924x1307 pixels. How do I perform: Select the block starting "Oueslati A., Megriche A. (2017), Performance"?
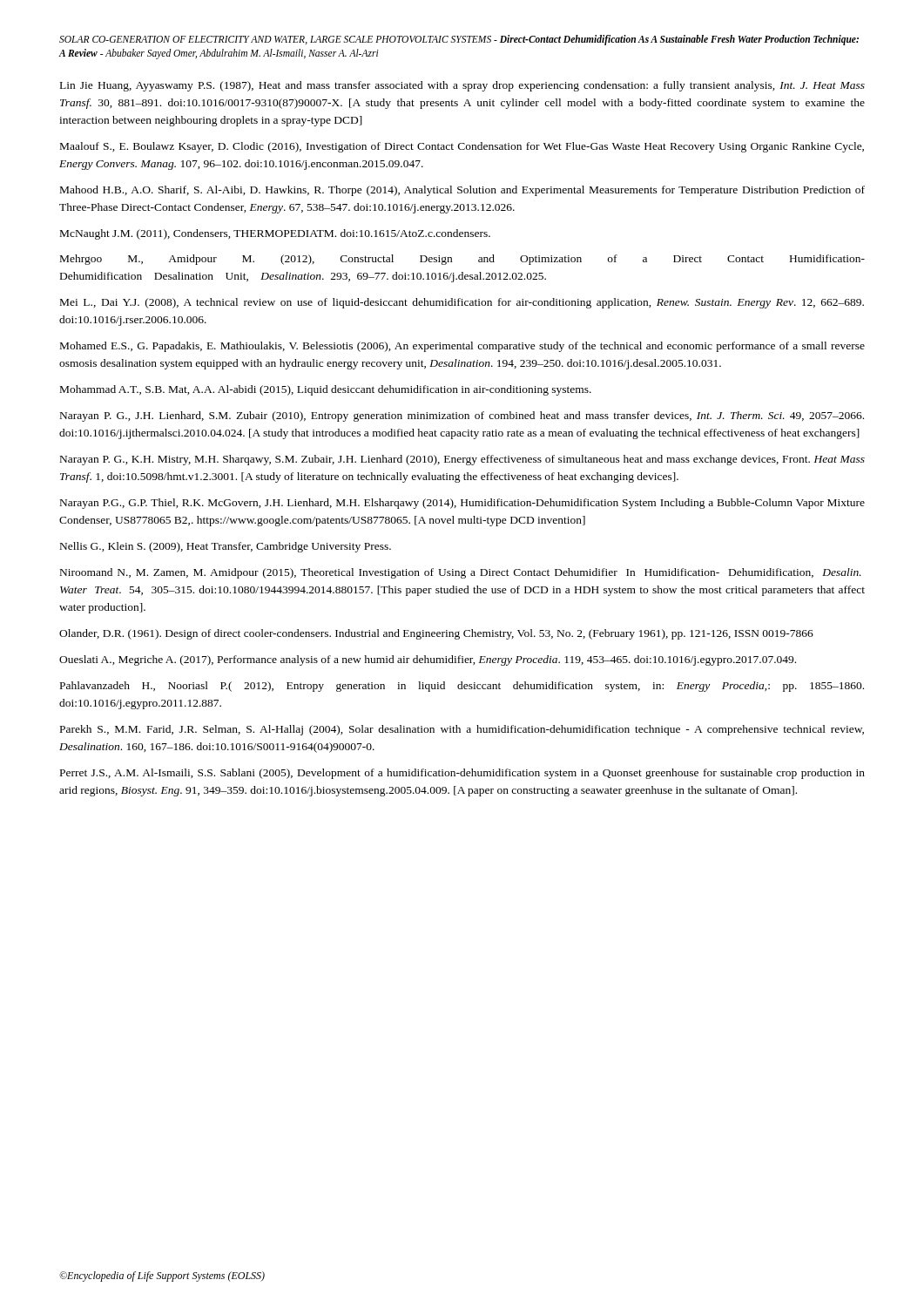click(428, 659)
